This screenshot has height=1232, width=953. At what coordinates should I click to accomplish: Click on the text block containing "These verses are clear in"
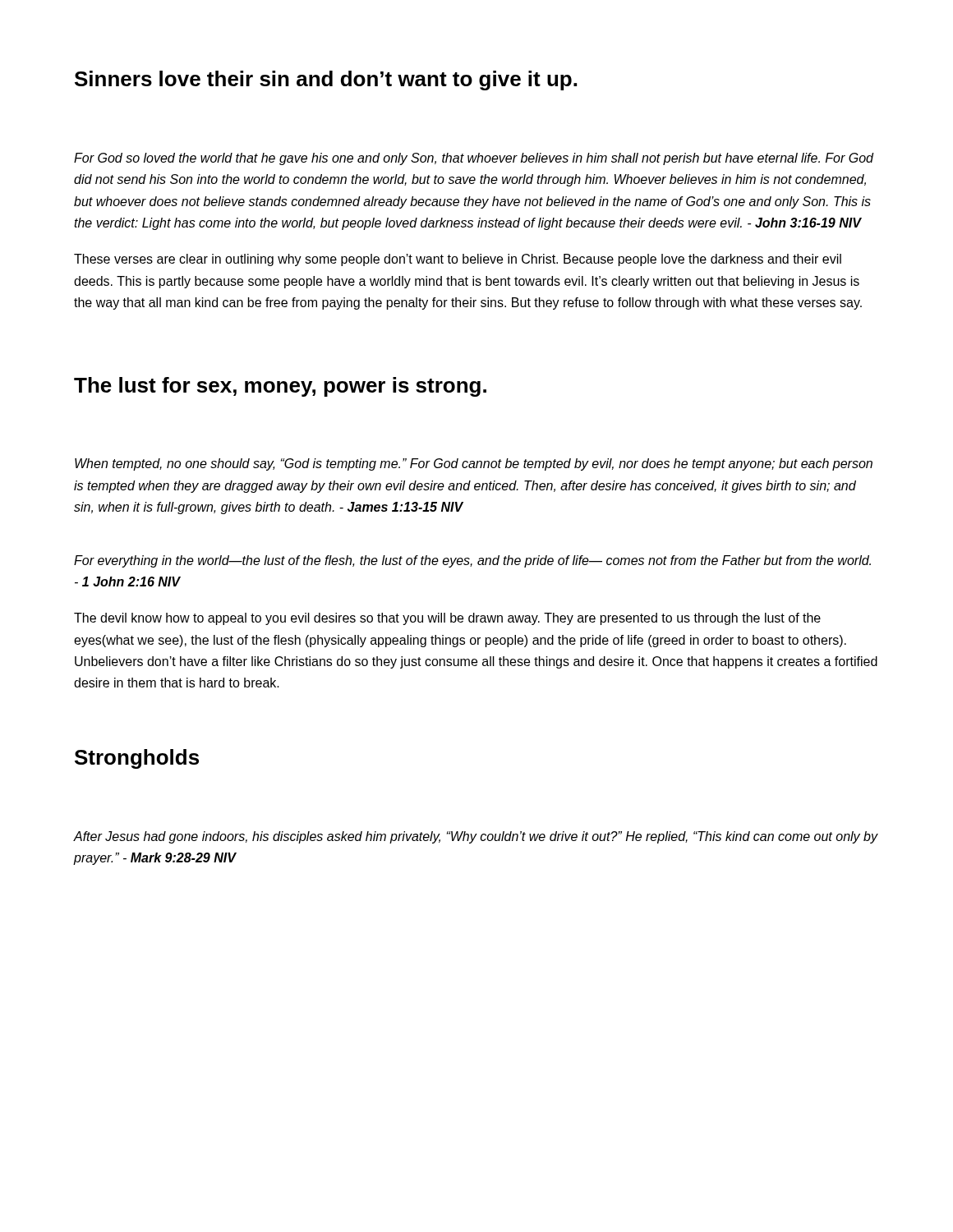(x=468, y=281)
